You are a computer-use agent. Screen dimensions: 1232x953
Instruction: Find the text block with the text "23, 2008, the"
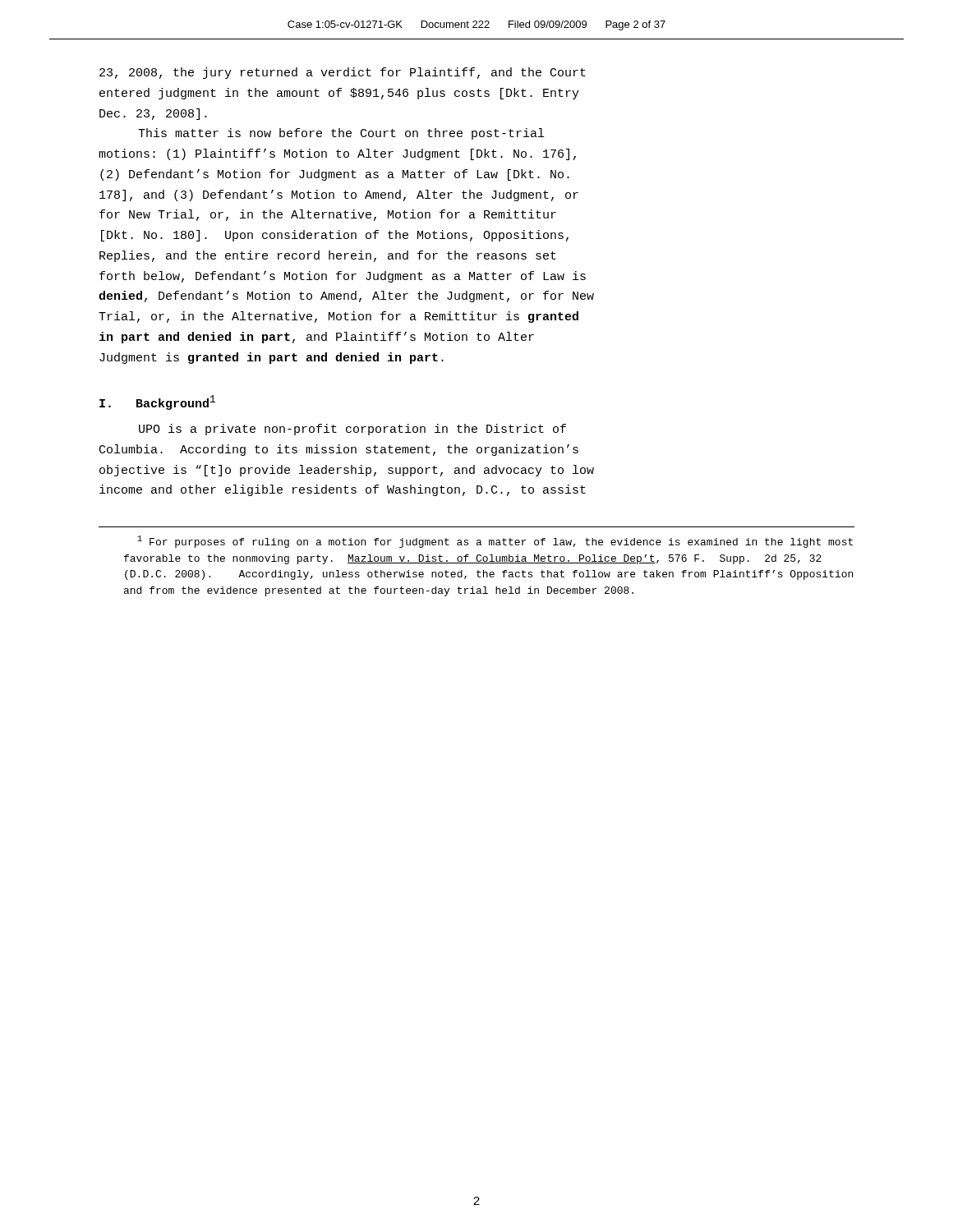tap(476, 95)
